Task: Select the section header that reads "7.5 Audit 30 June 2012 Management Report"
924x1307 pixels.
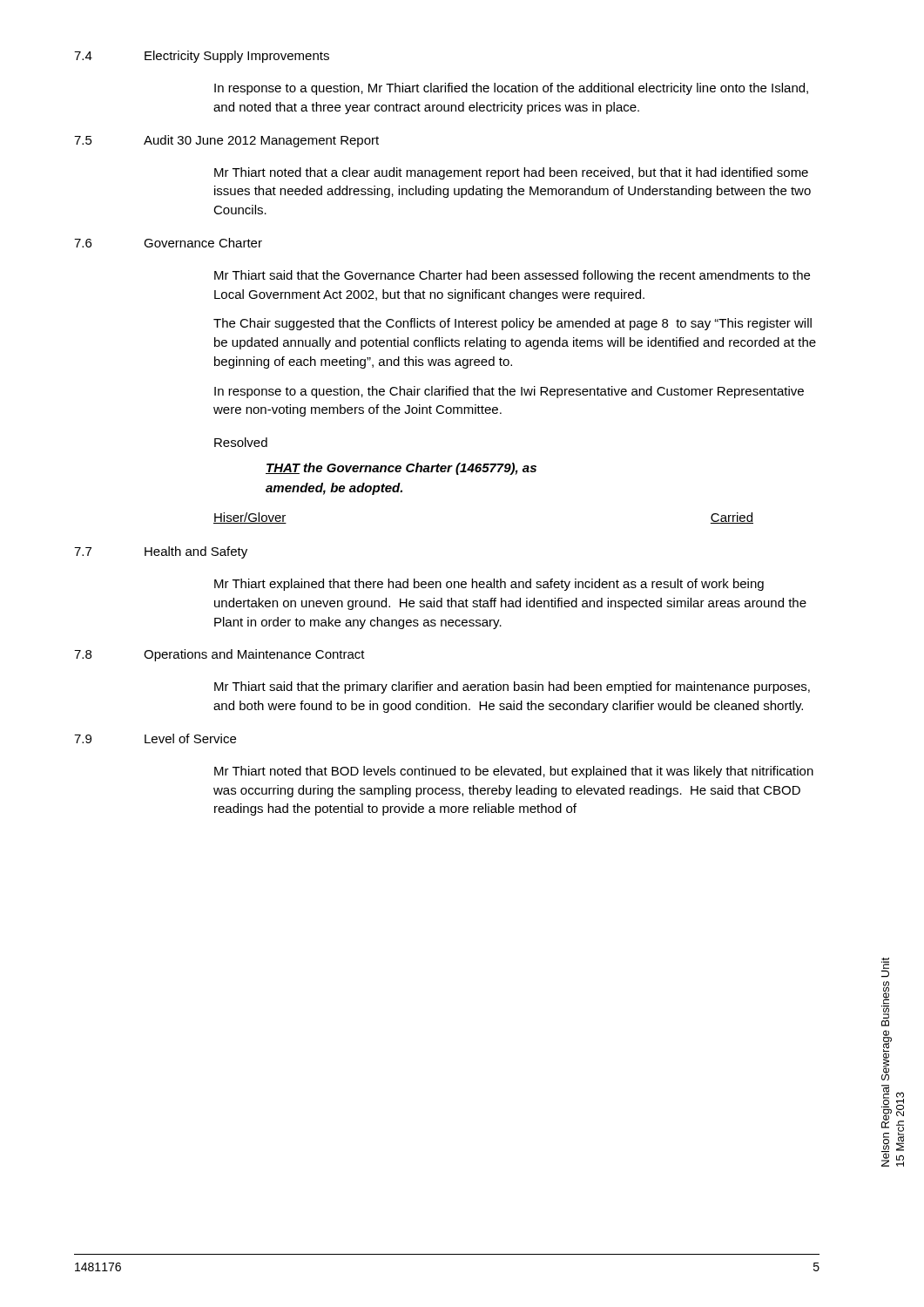Action: point(227,139)
